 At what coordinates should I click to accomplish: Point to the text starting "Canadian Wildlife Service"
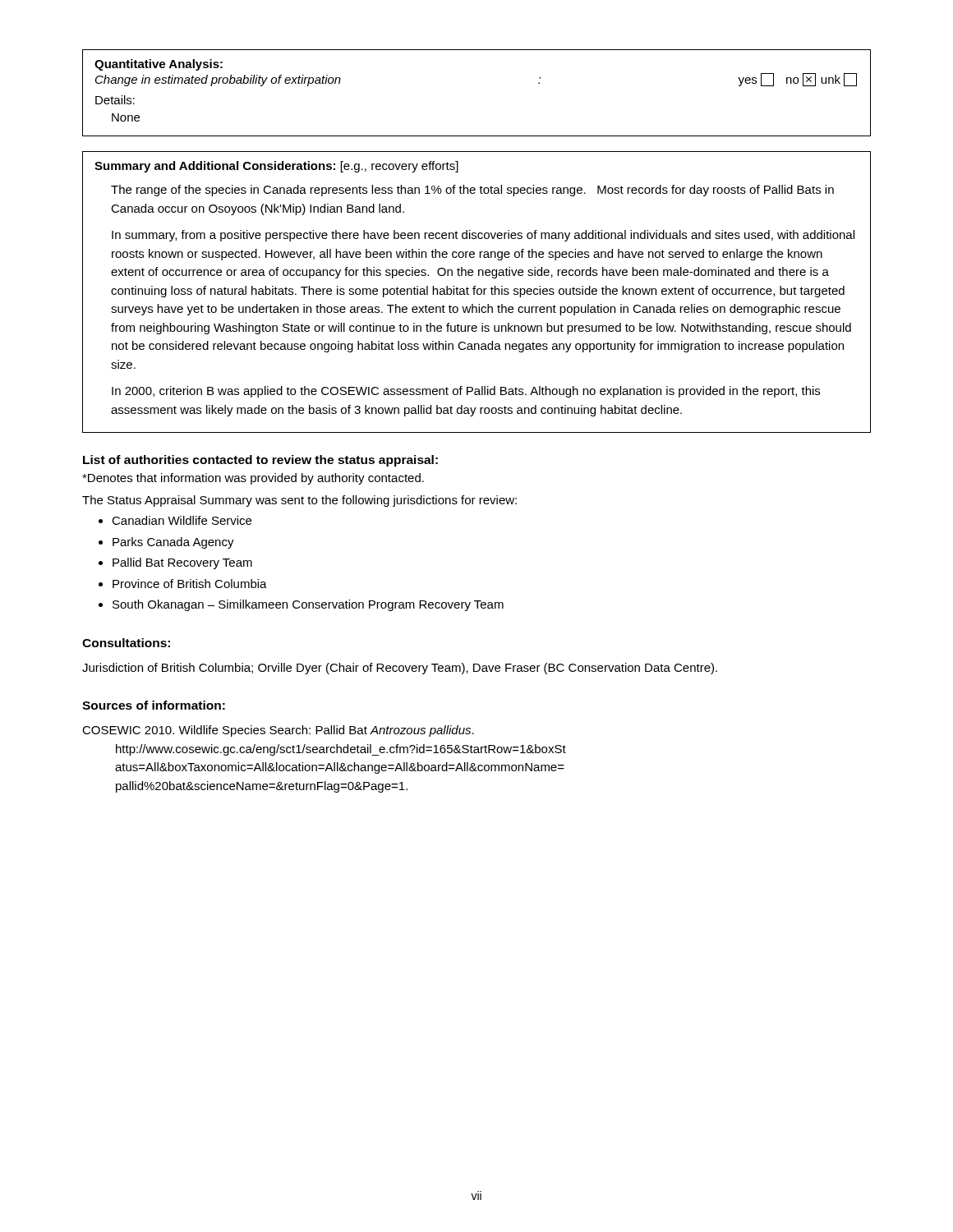click(182, 520)
